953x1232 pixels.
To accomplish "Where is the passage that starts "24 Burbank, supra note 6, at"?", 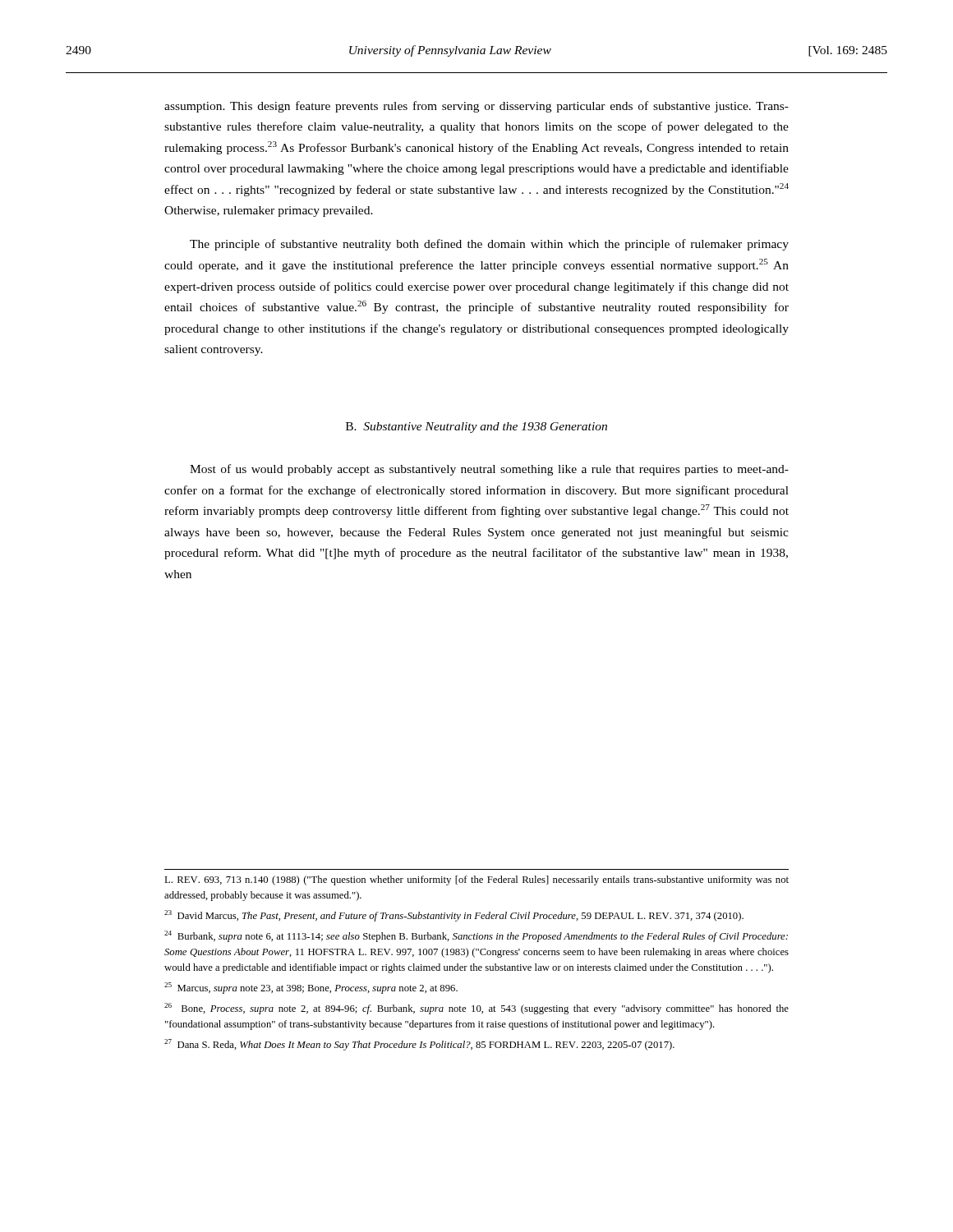I will coord(476,951).
